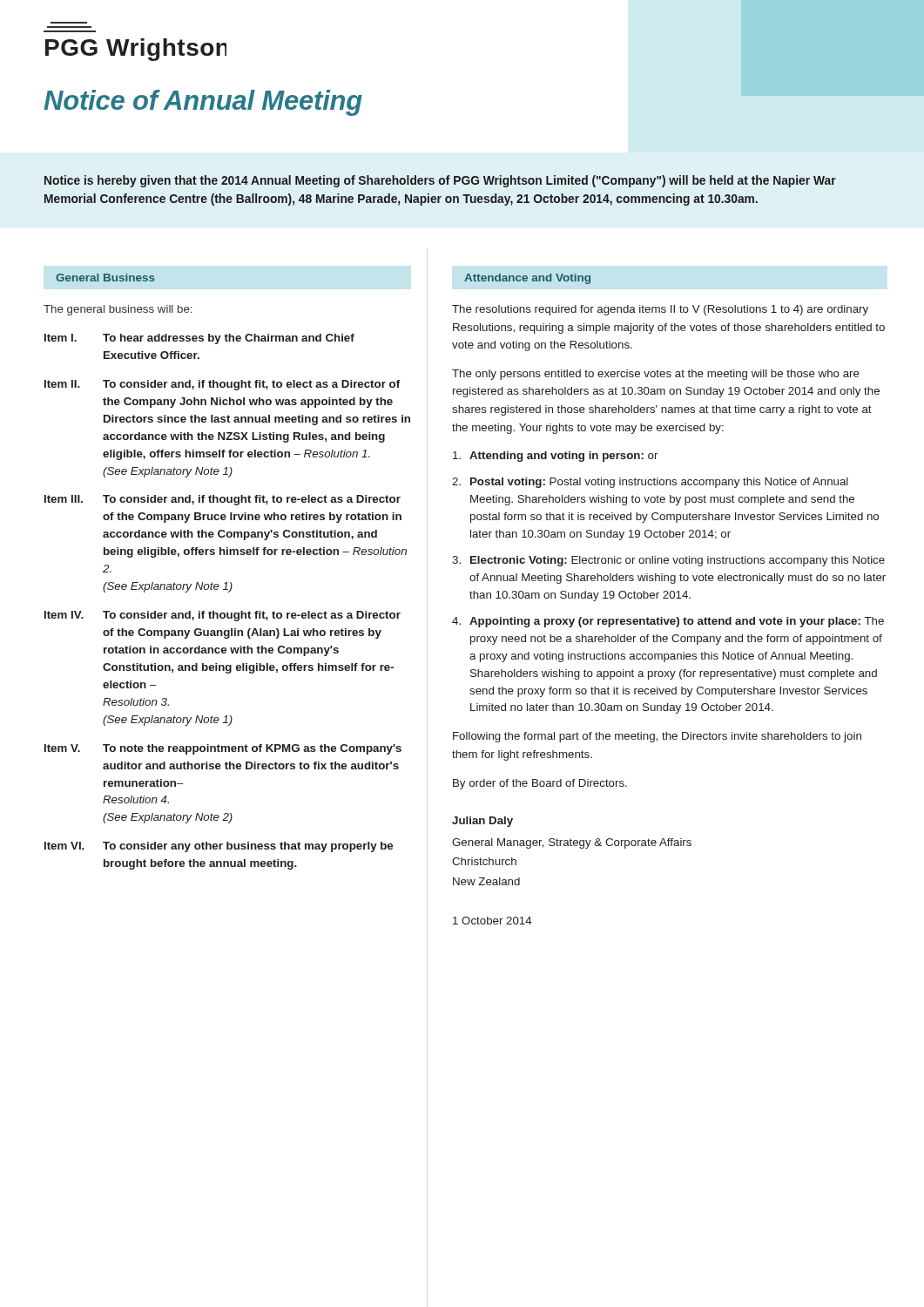
Task: Find the logo
Action: pos(135,48)
